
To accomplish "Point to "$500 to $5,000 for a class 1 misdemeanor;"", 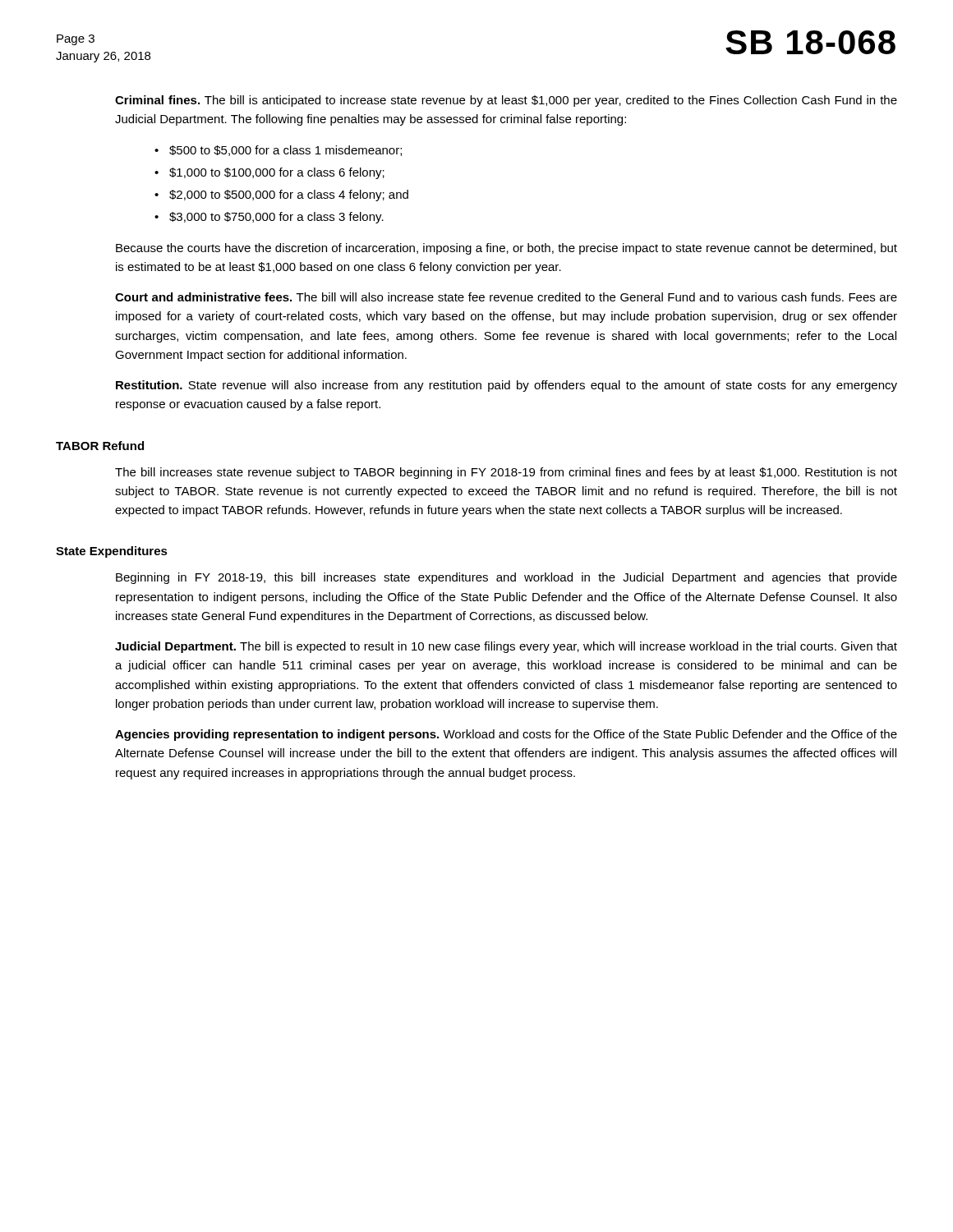I will (286, 150).
